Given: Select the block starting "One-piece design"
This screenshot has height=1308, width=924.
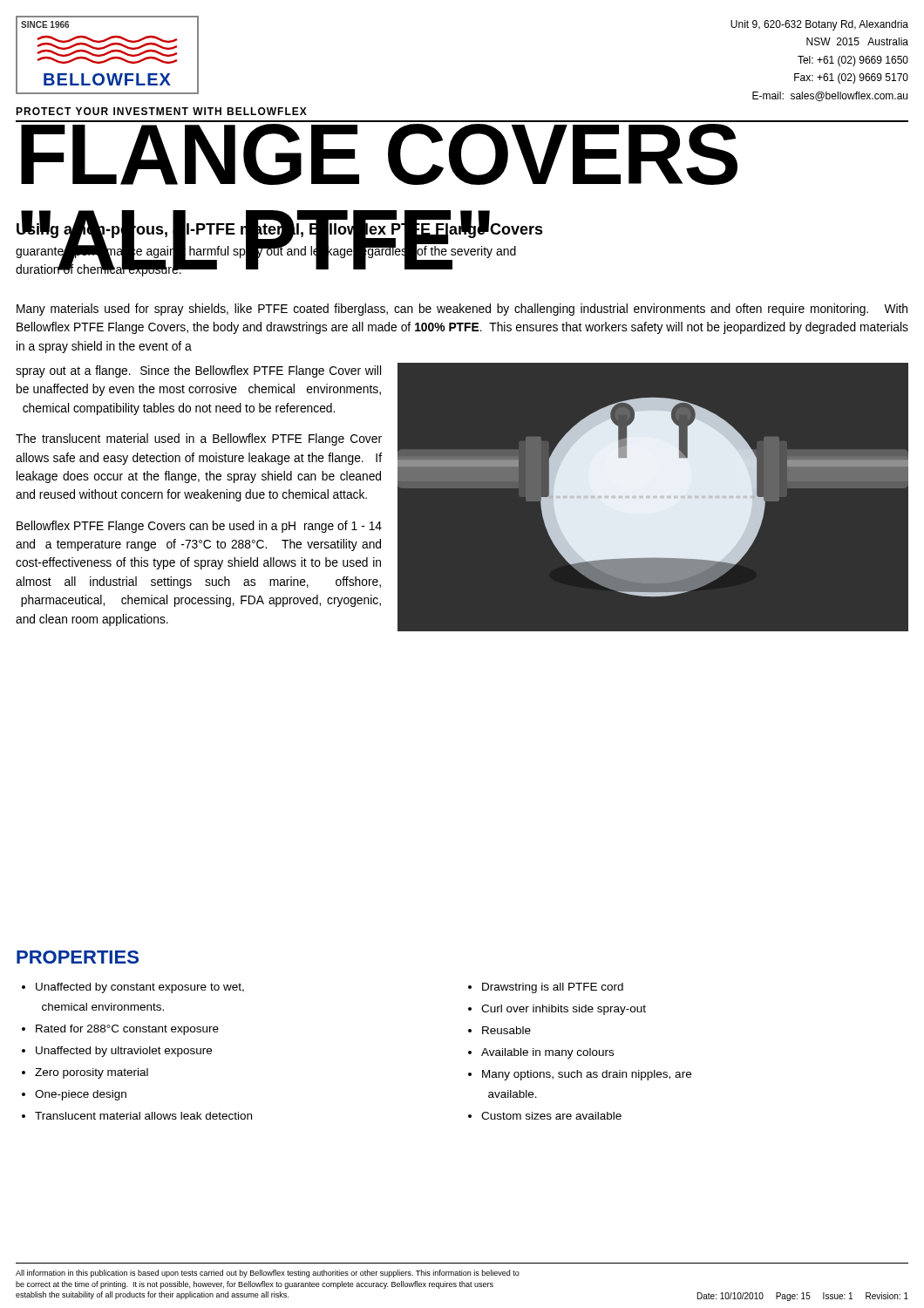Looking at the screenshot, I should pyautogui.click(x=81, y=1094).
